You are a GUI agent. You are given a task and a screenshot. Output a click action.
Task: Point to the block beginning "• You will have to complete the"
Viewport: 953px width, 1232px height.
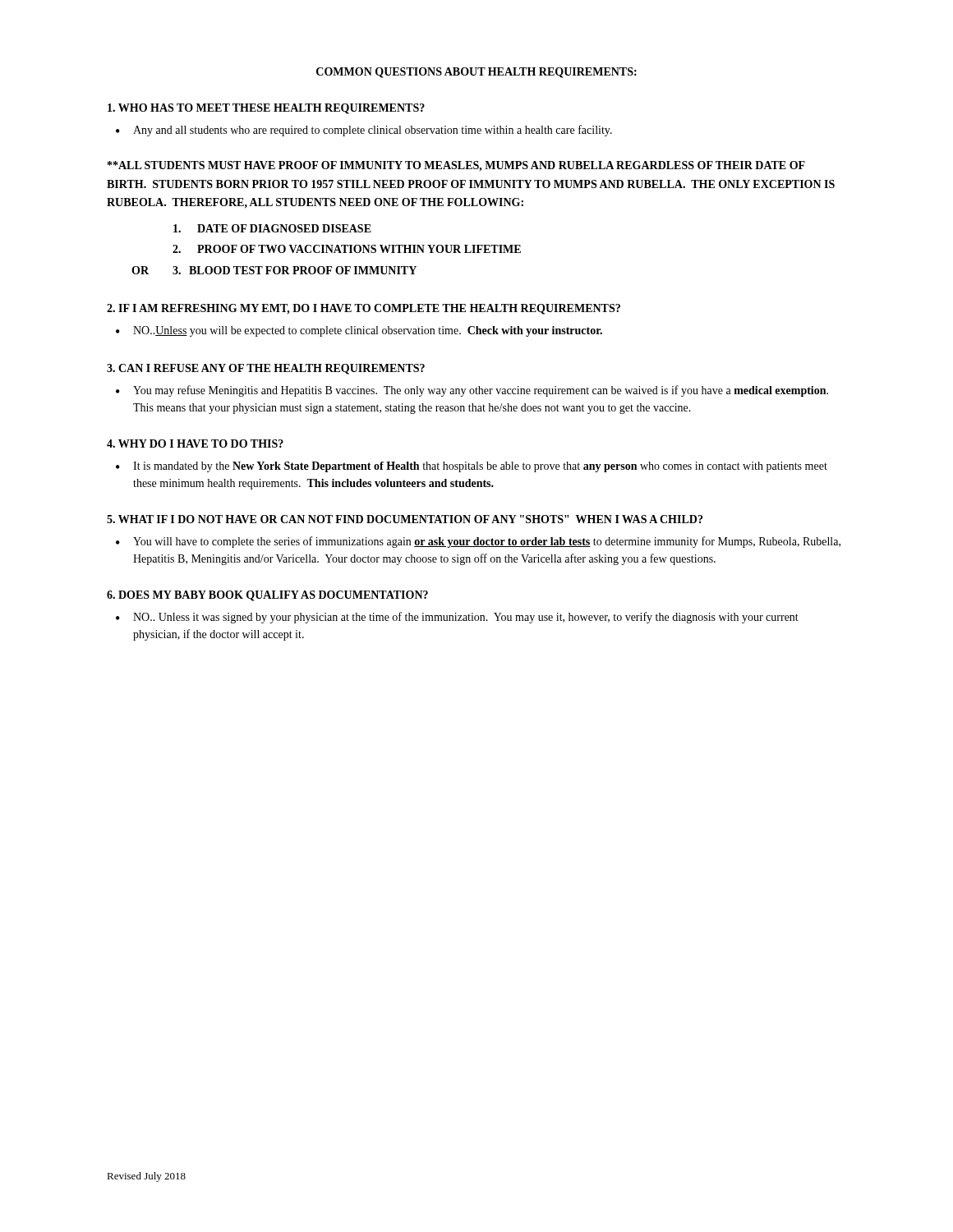481,550
